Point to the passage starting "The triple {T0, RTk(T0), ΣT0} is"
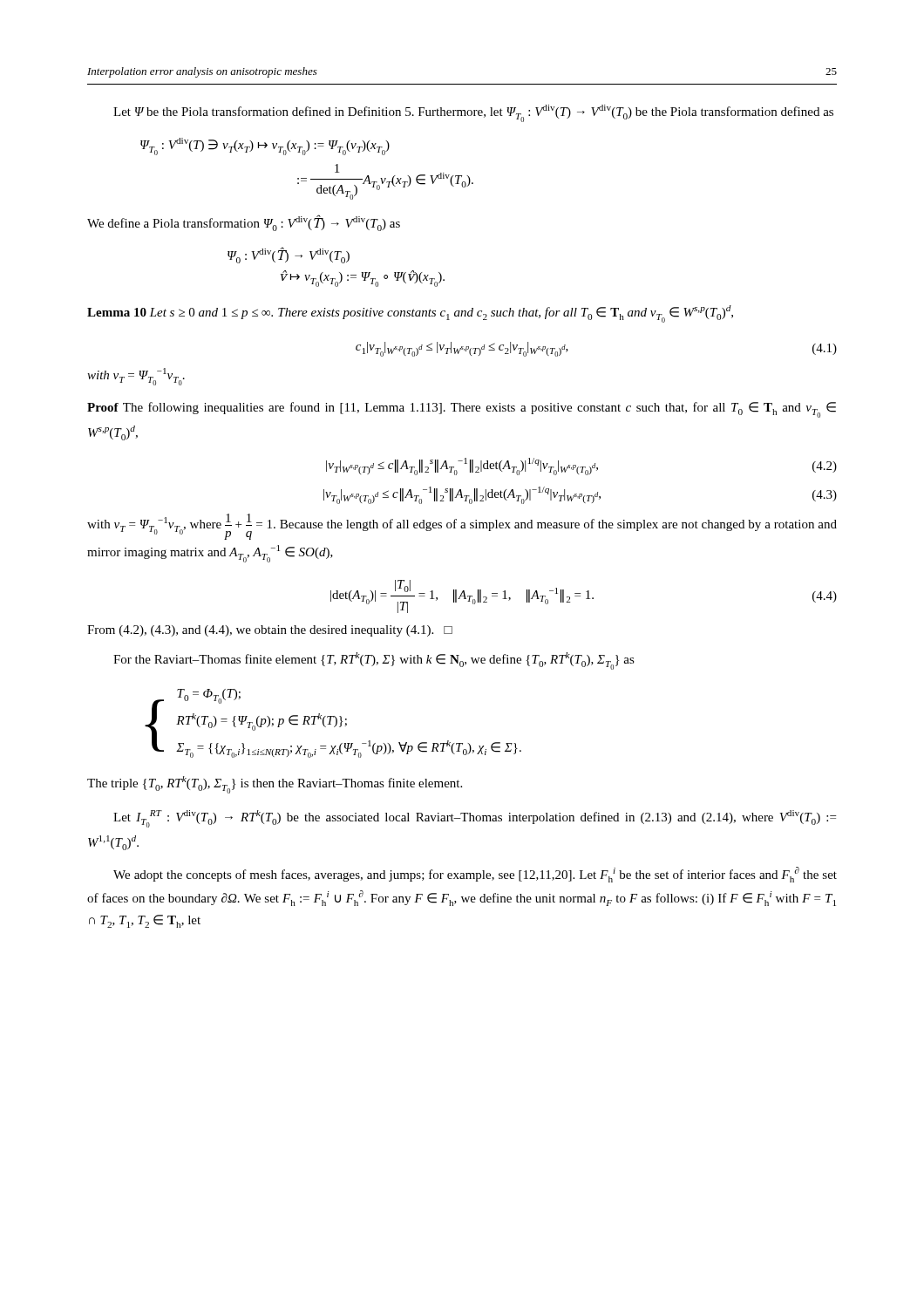 (275, 785)
